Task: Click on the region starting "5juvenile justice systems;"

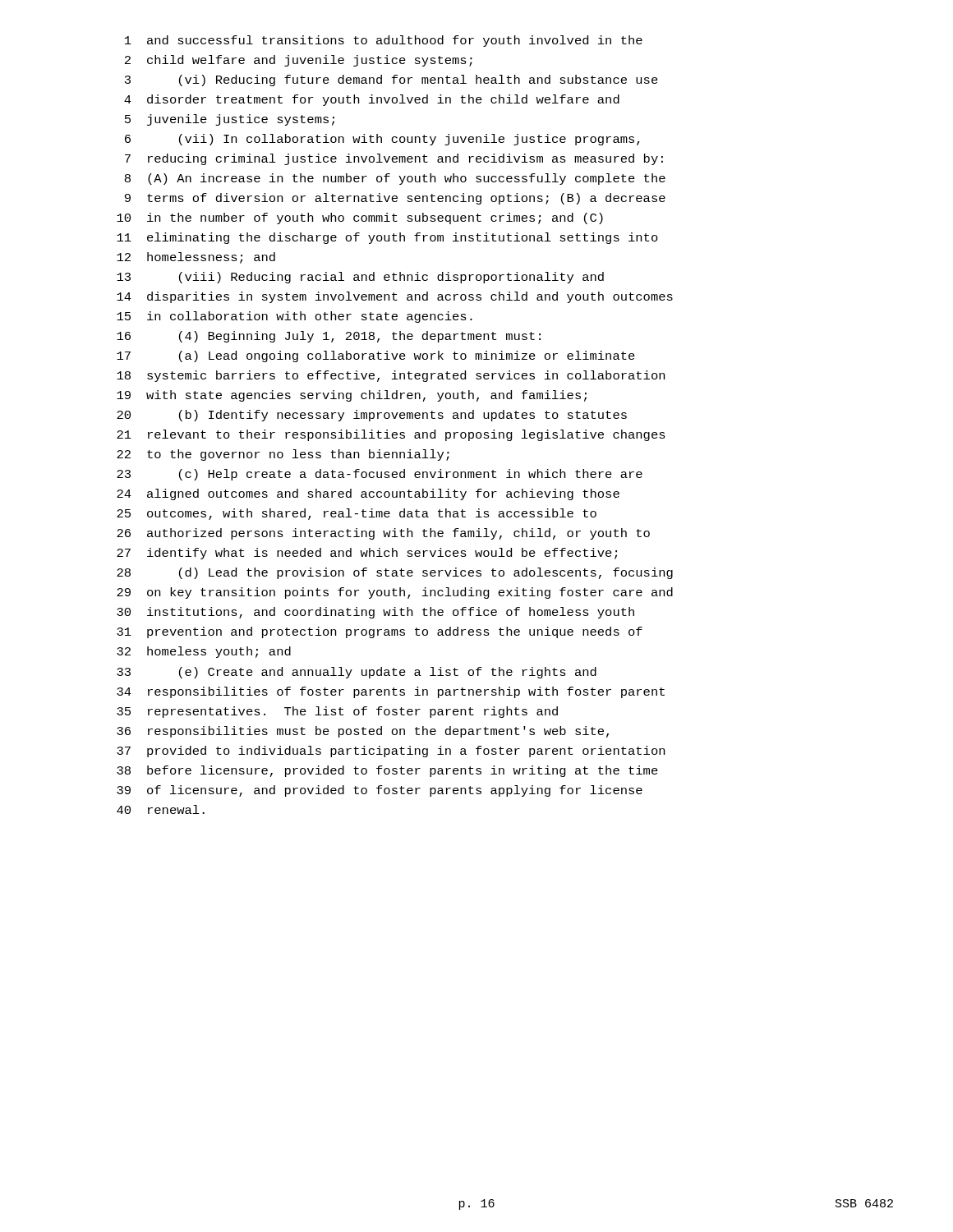Action: coord(230,120)
